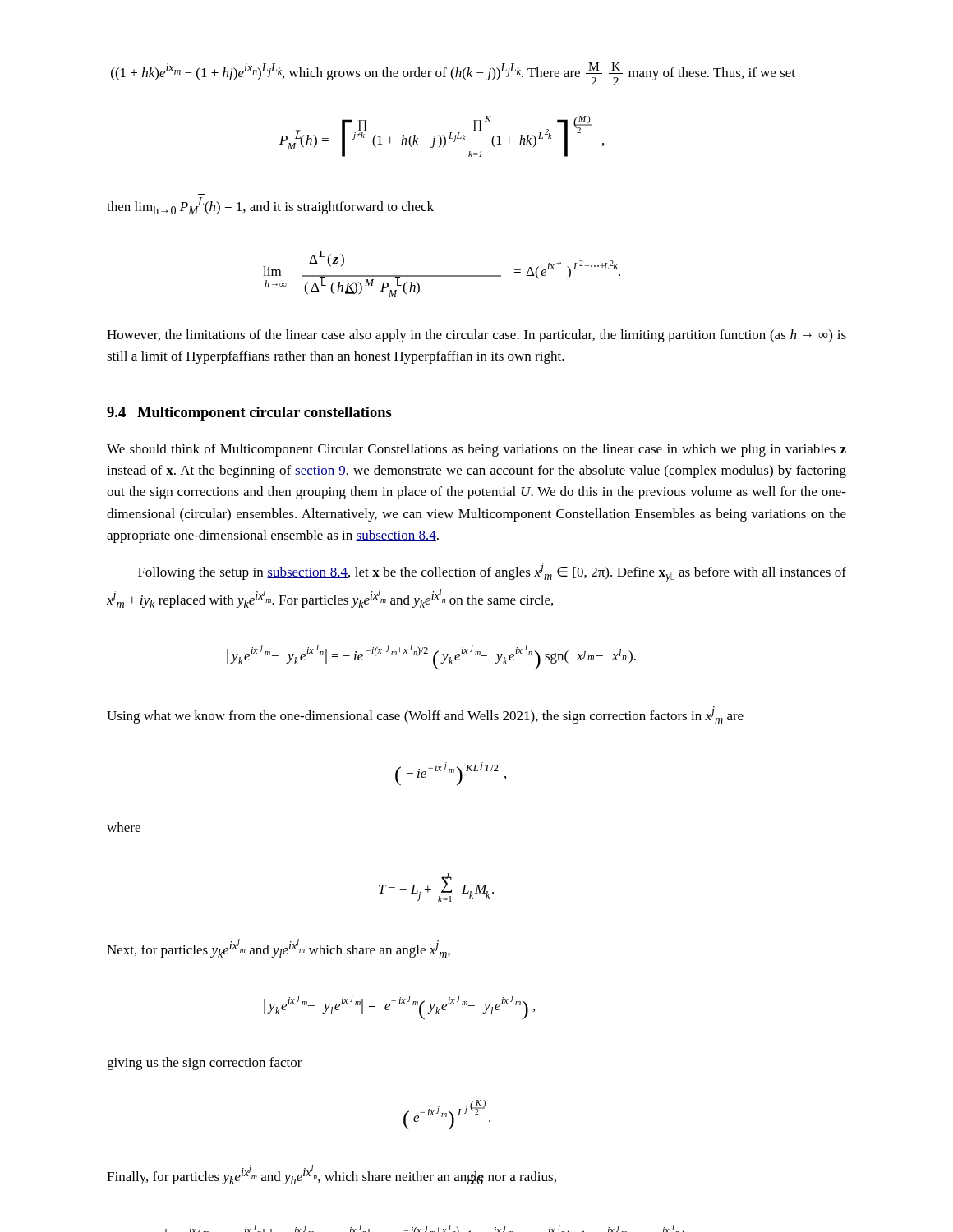Click on the text block that reads "((1 + hk)eixm − (1"
Image resolution: width=953 pixels, height=1232 pixels.
tap(451, 74)
